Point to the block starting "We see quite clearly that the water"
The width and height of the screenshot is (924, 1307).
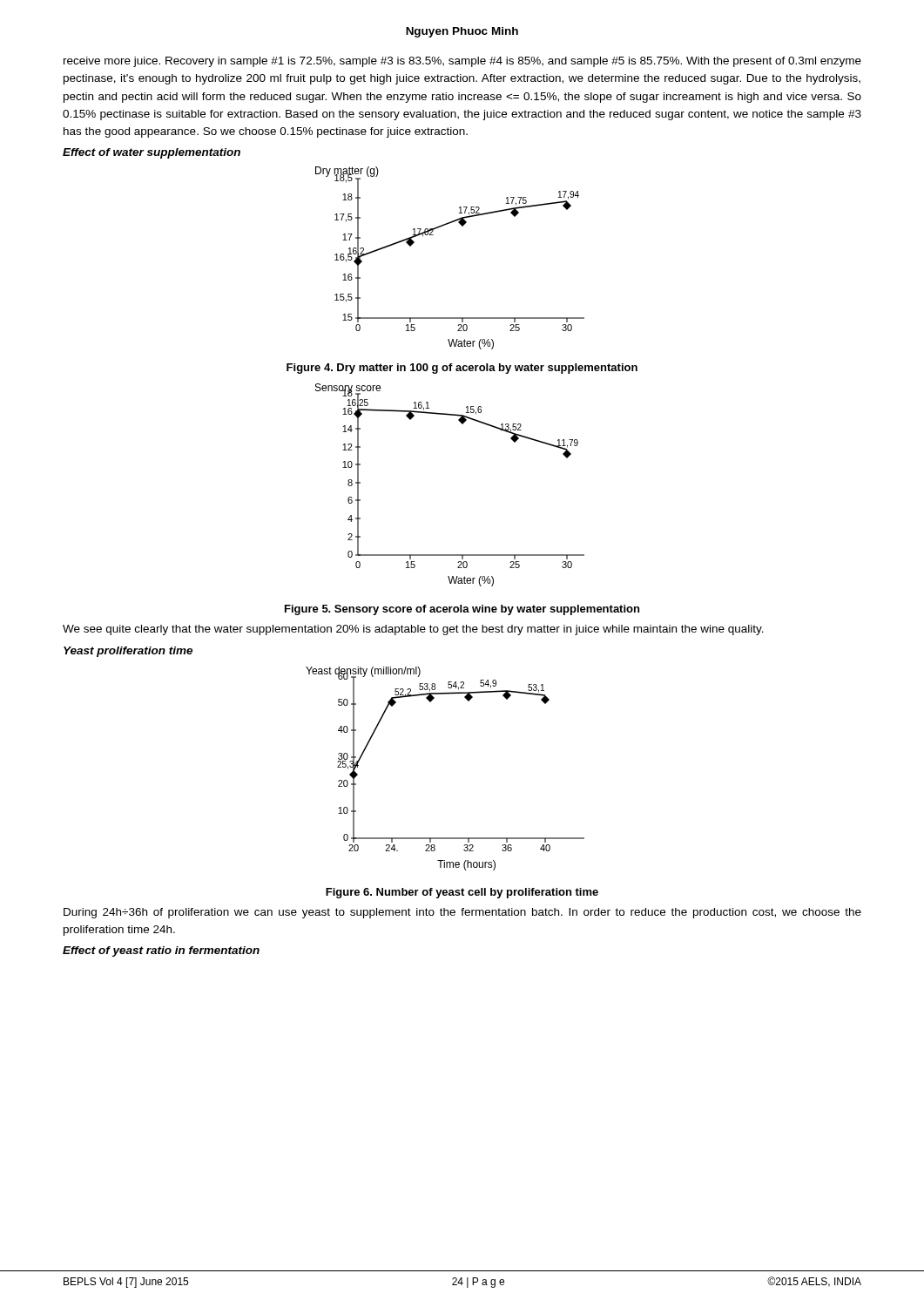(413, 629)
